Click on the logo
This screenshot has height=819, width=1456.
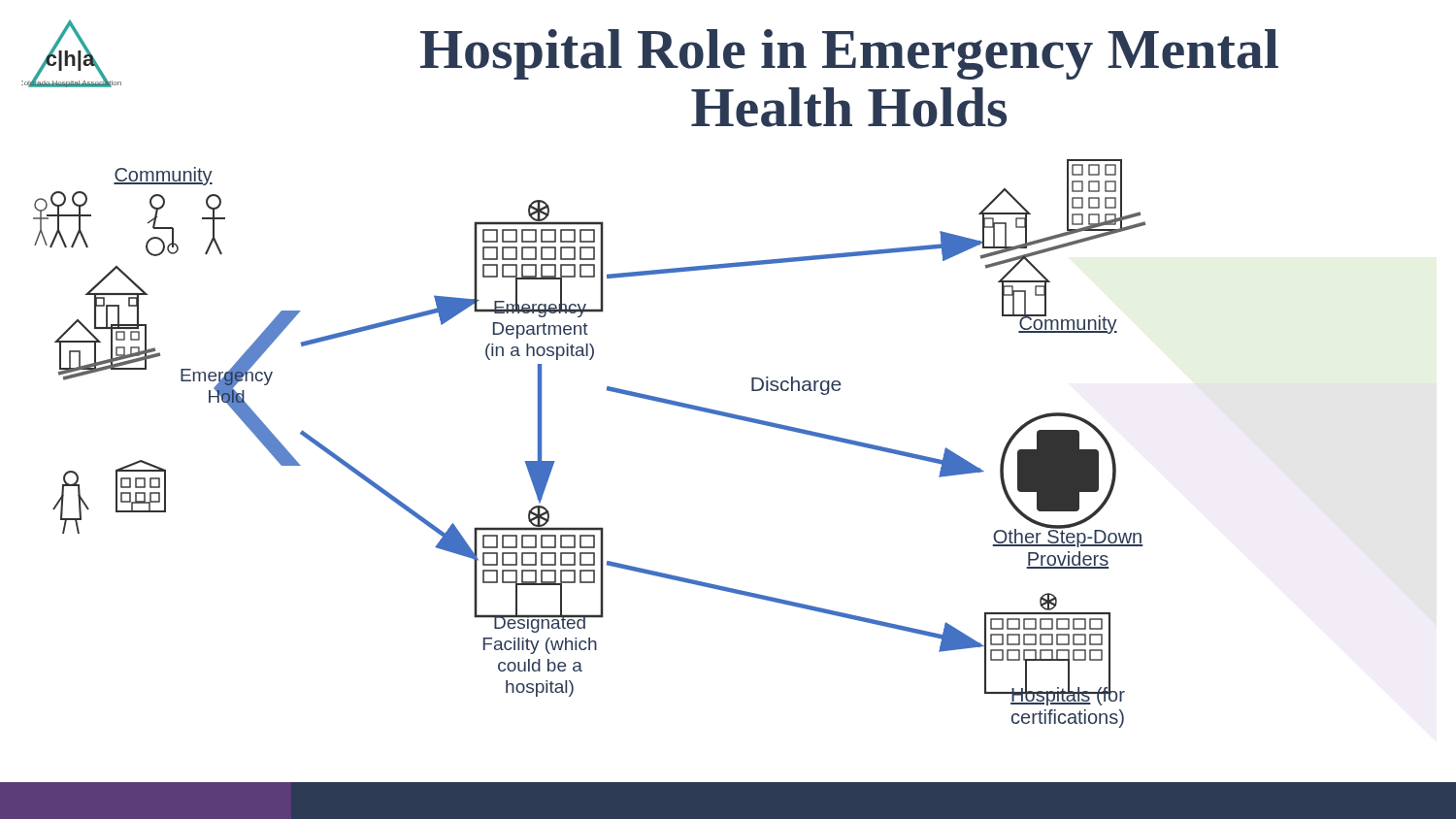click(x=99, y=54)
